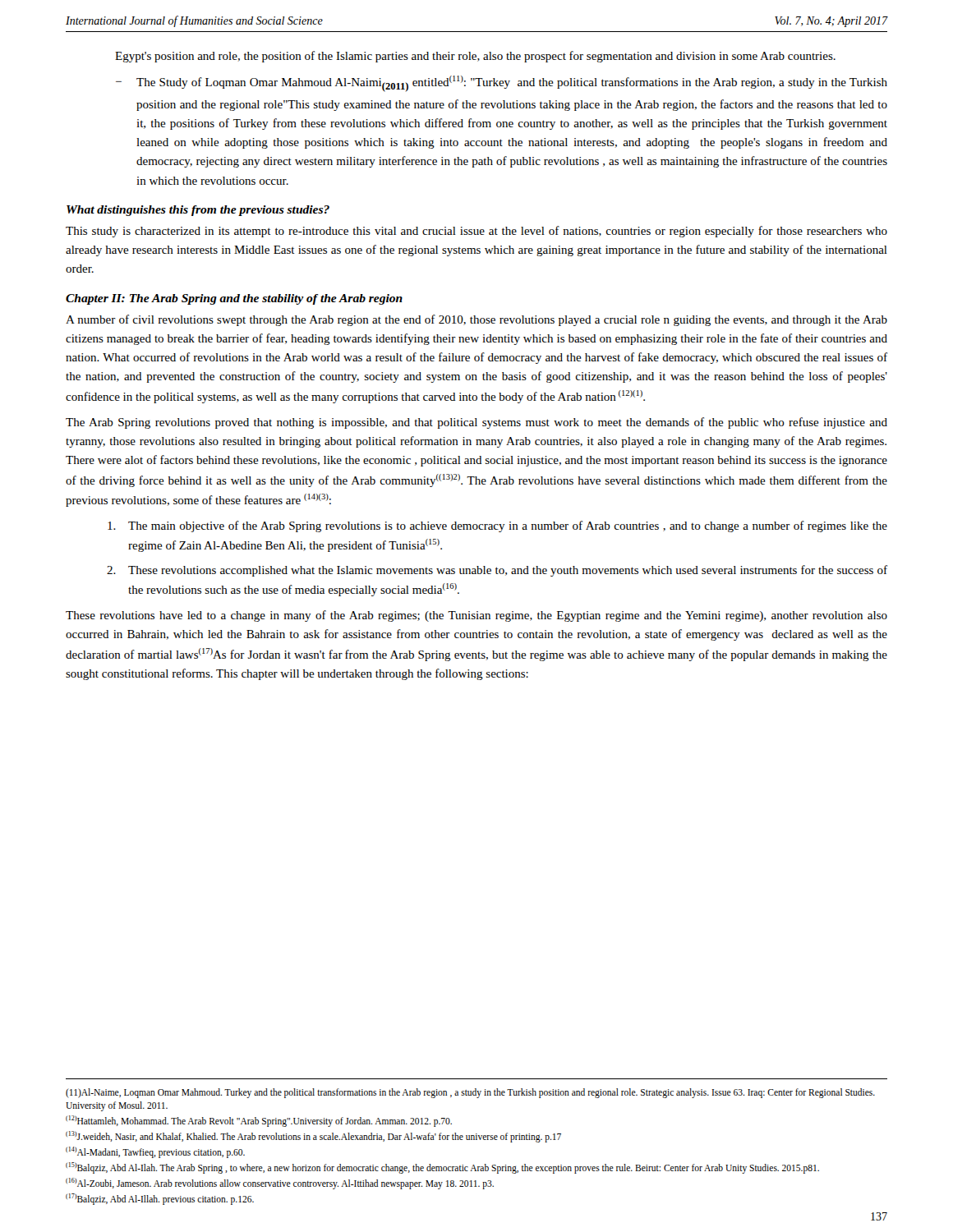953x1232 pixels.
Task: Select the text block that reads "The Arab Spring revolutions proved that nothing is"
Action: click(x=476, y=462)
